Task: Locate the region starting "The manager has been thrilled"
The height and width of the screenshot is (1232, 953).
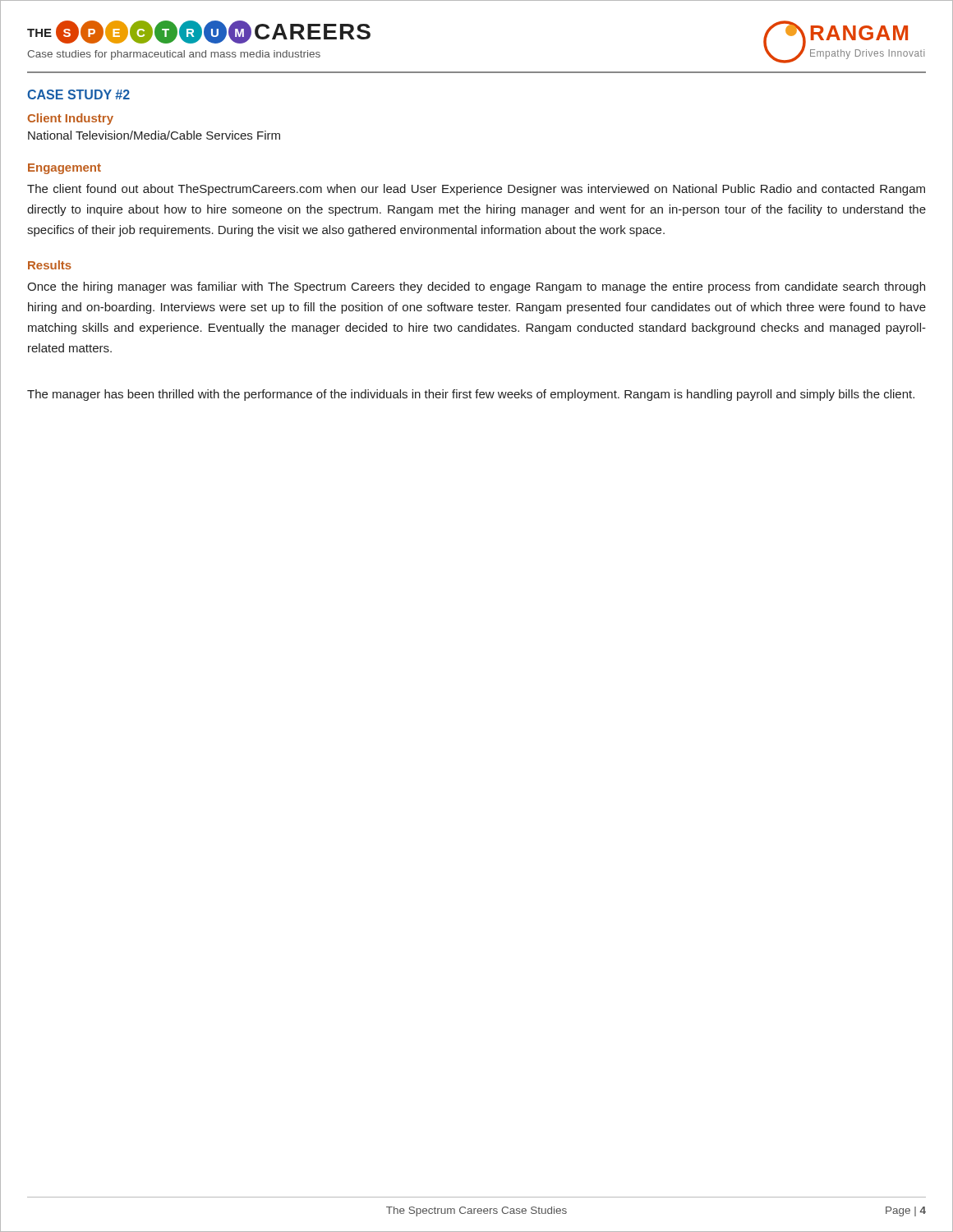Action: pyautogui.click(x=471, y=394)
